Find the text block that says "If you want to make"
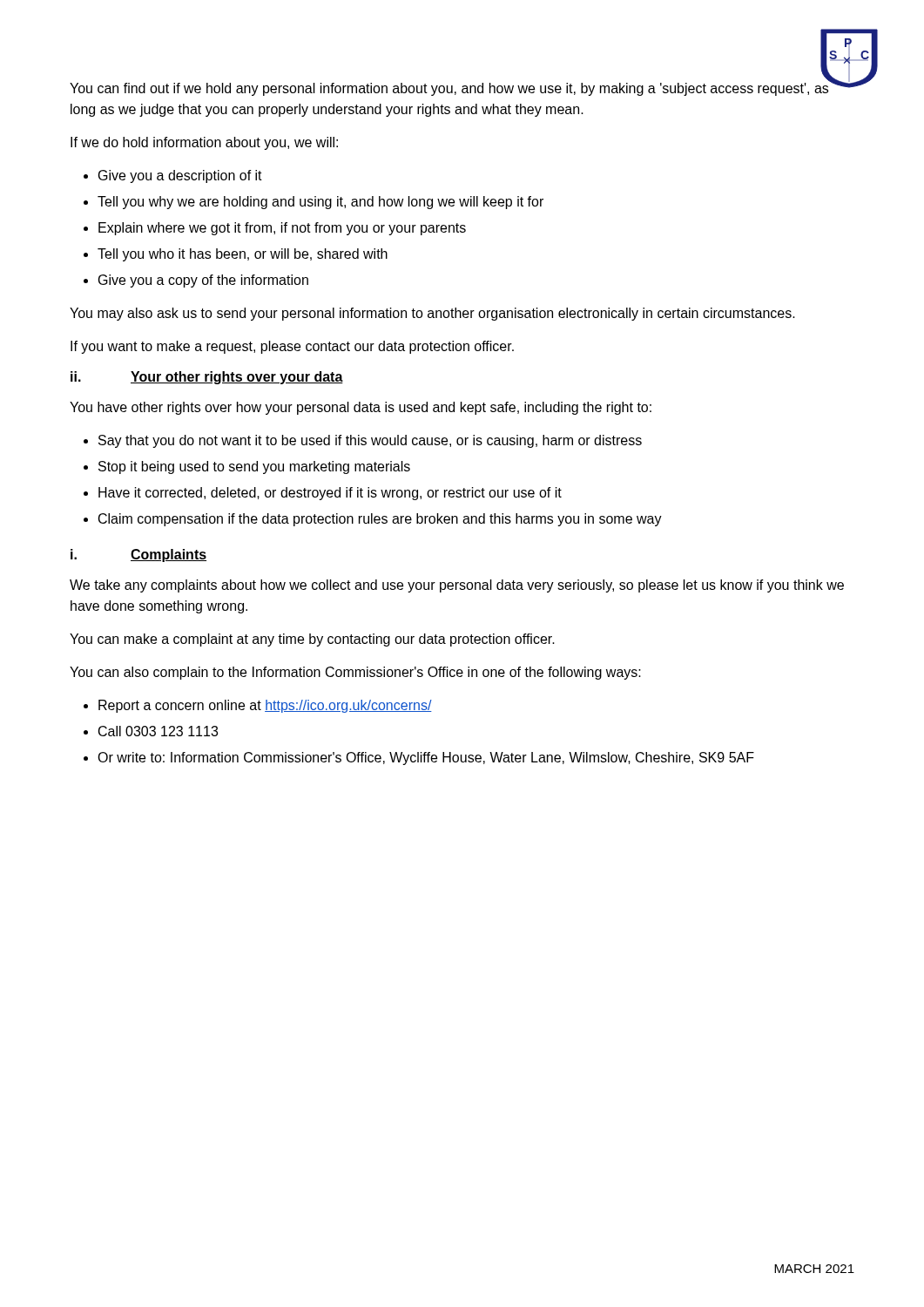The height and width of the screenshot is (1307, 924). [462, 347]
